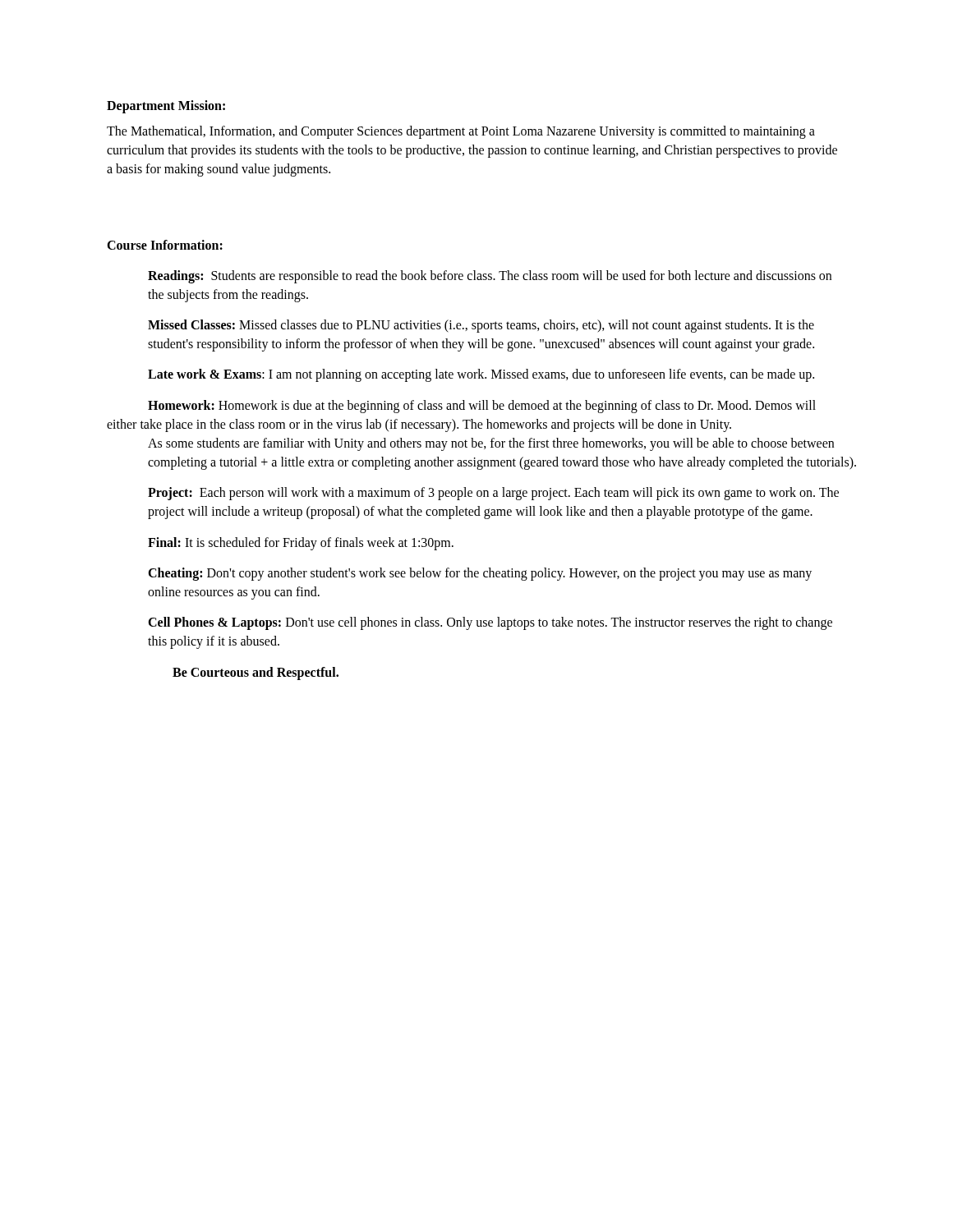The width and height of the screenshot is (953, 1232).
Task: Navigate to the text starting "Missed Classes: Missed classes due to PLNU activities"
Action: coord(482,334)
